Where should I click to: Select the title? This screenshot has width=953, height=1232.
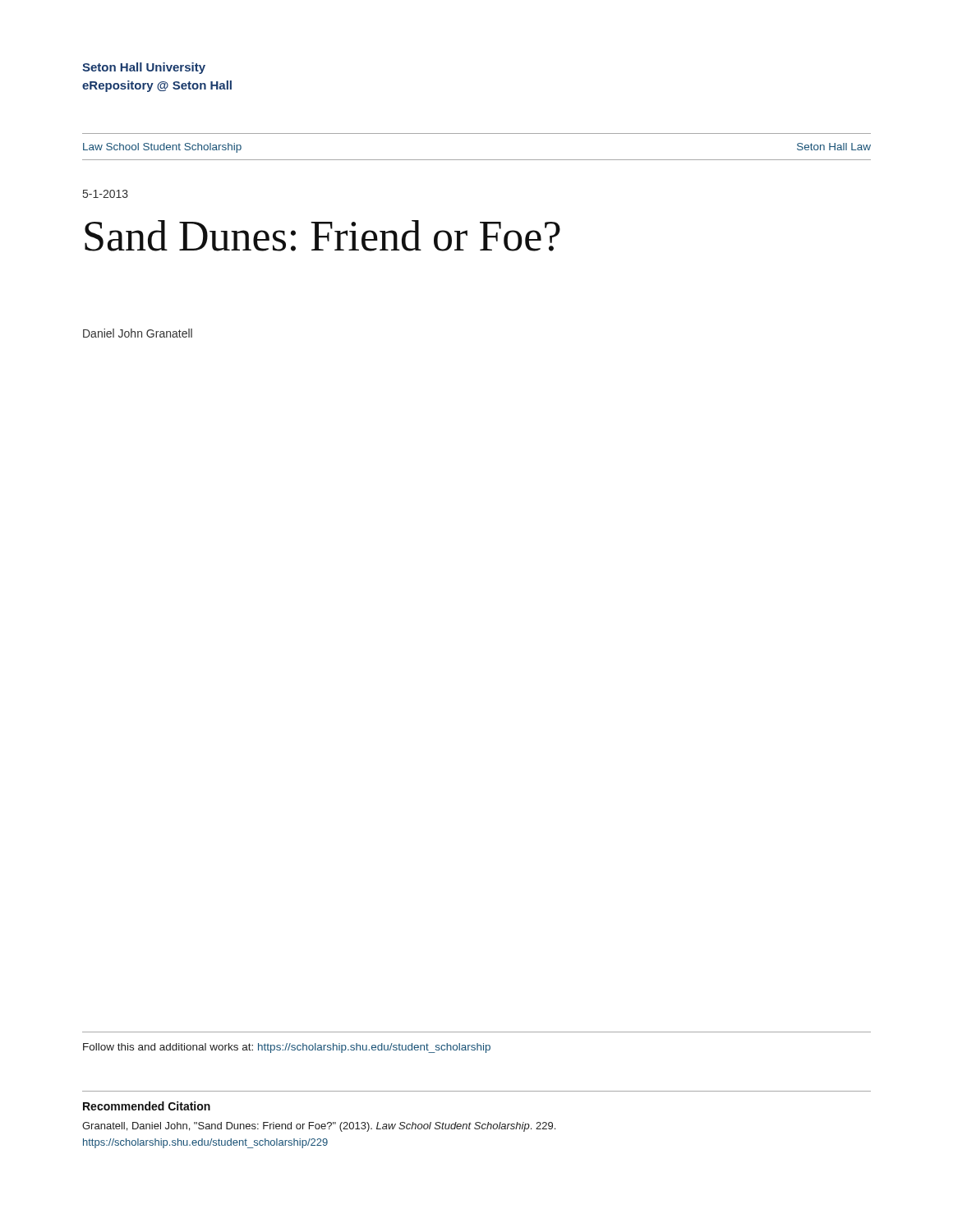click(411, 236)
